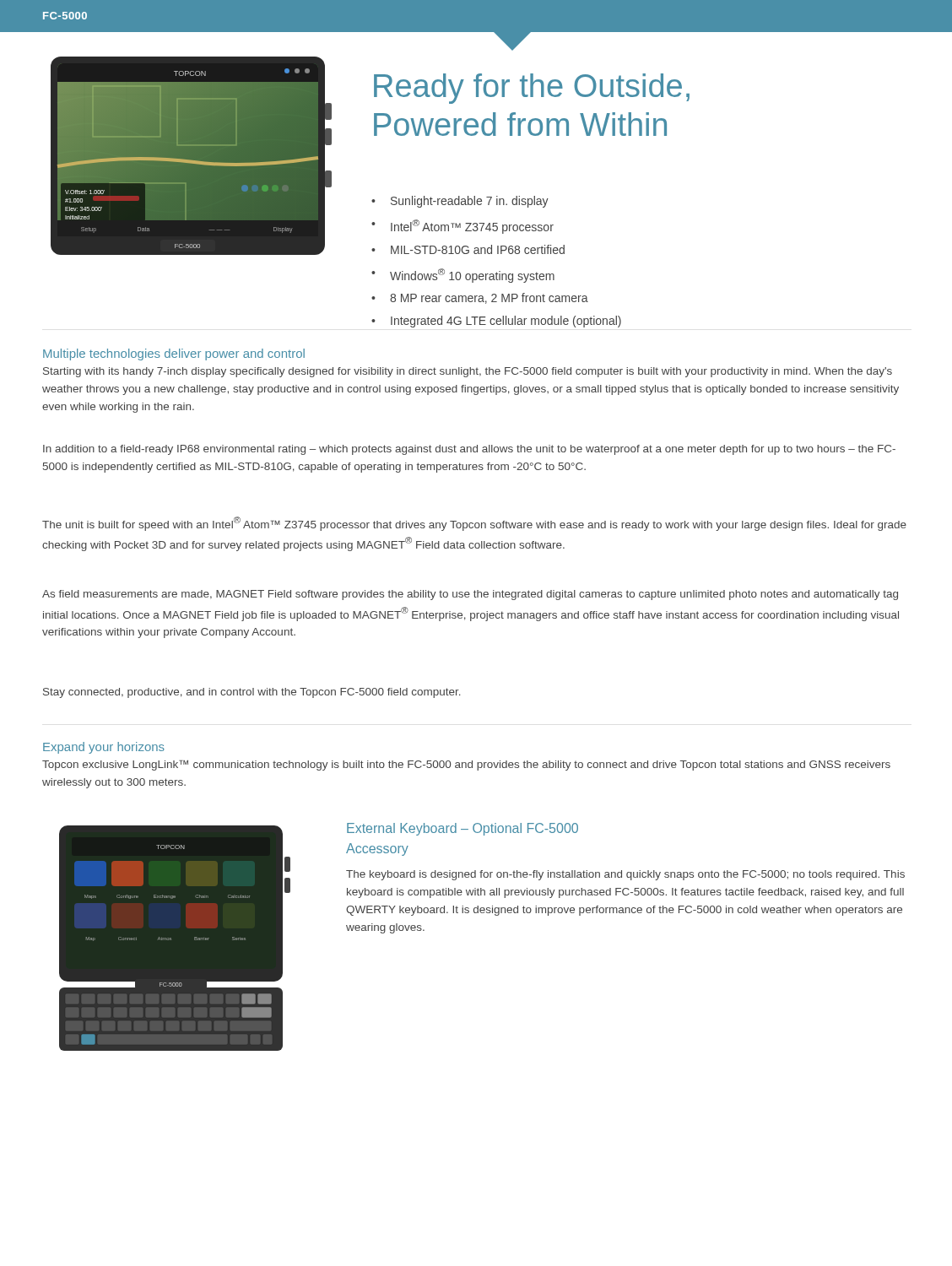This screenshot has width=952, height=1266.
Task: Click on the text block that reads "As field measurements are made, MAGNET Field software"
Action: pyautogui.click(x=477, y=614)
